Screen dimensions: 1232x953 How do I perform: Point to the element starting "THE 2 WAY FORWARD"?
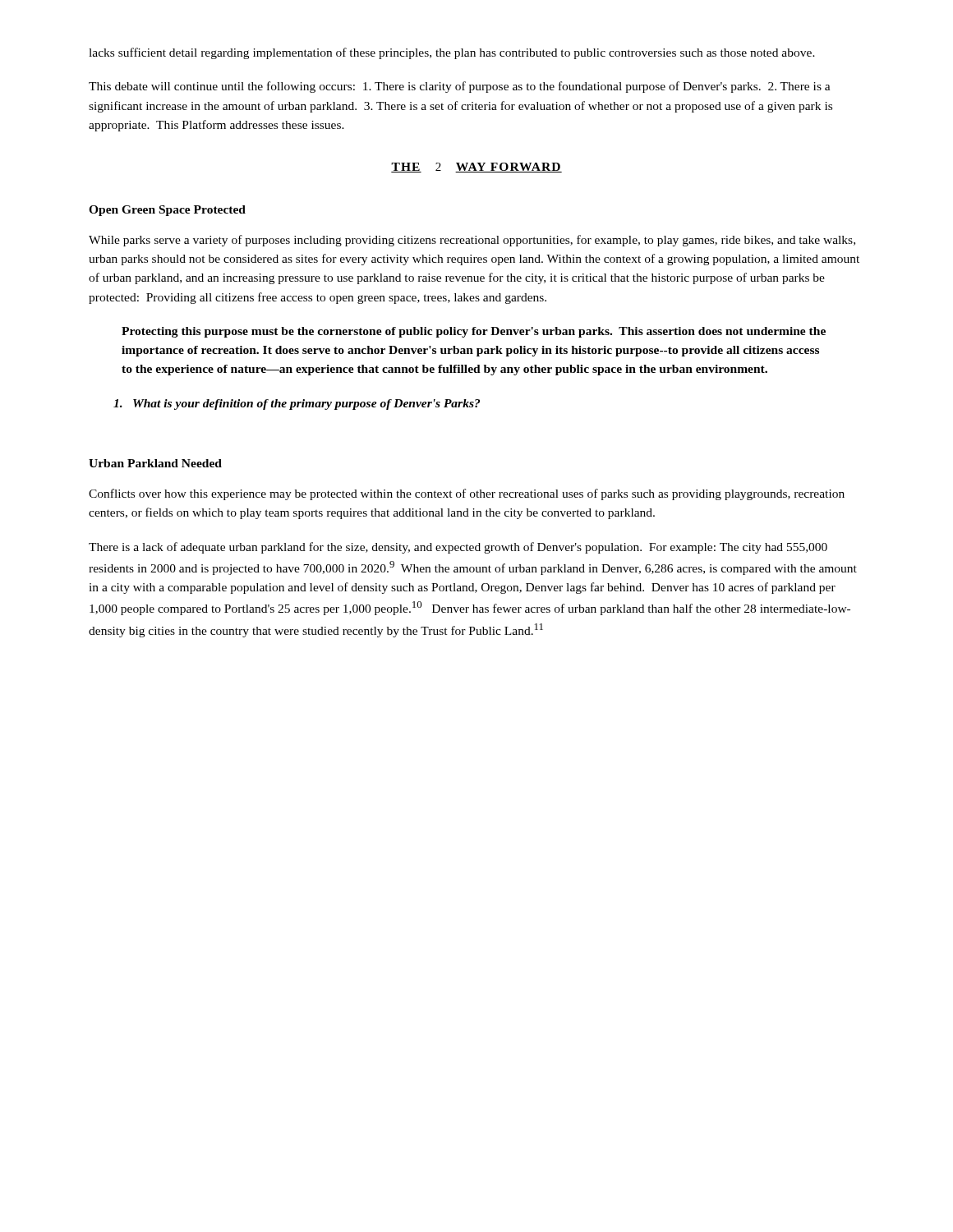click(476, 167)
